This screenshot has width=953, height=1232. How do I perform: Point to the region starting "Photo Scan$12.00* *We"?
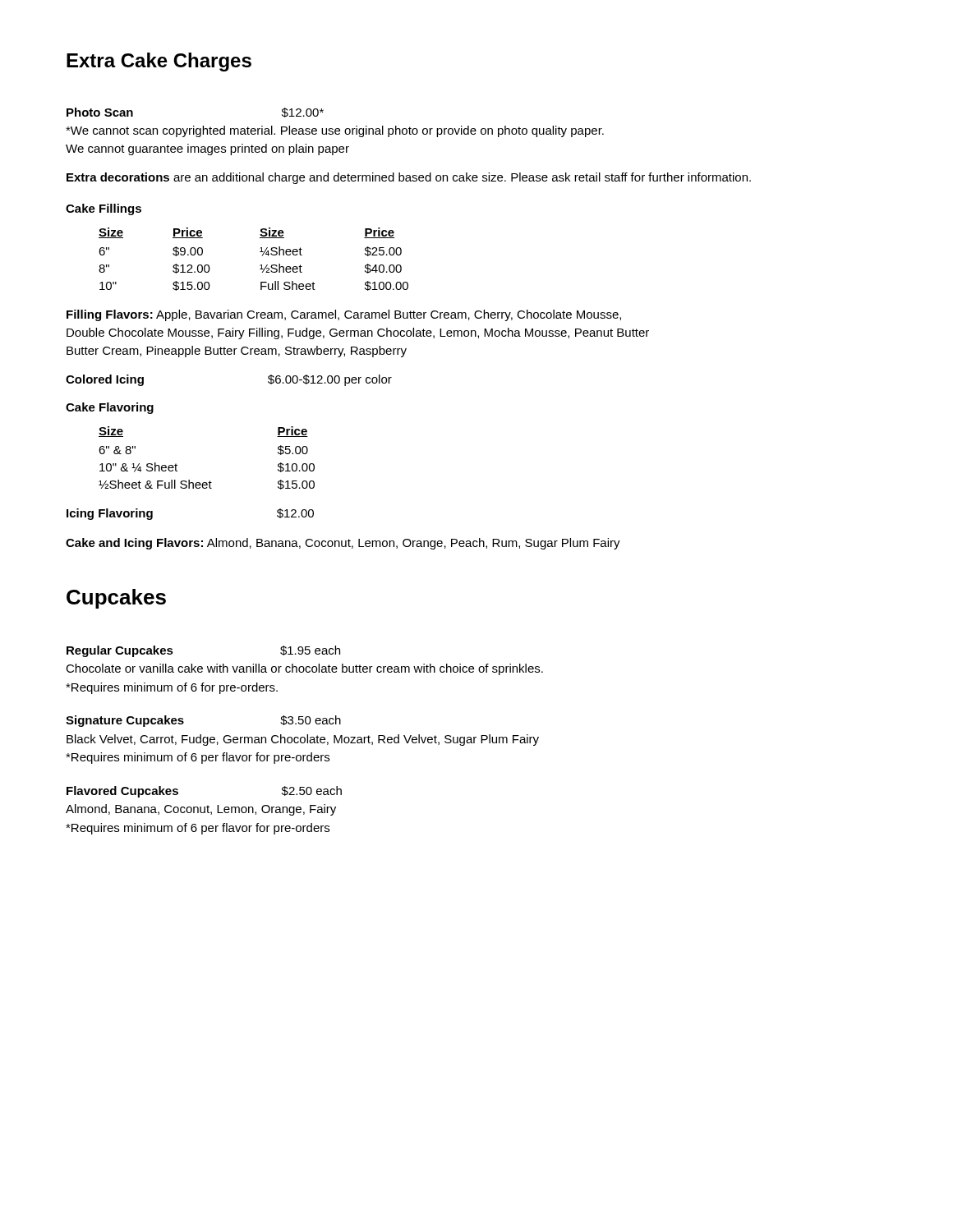[335, 130]
